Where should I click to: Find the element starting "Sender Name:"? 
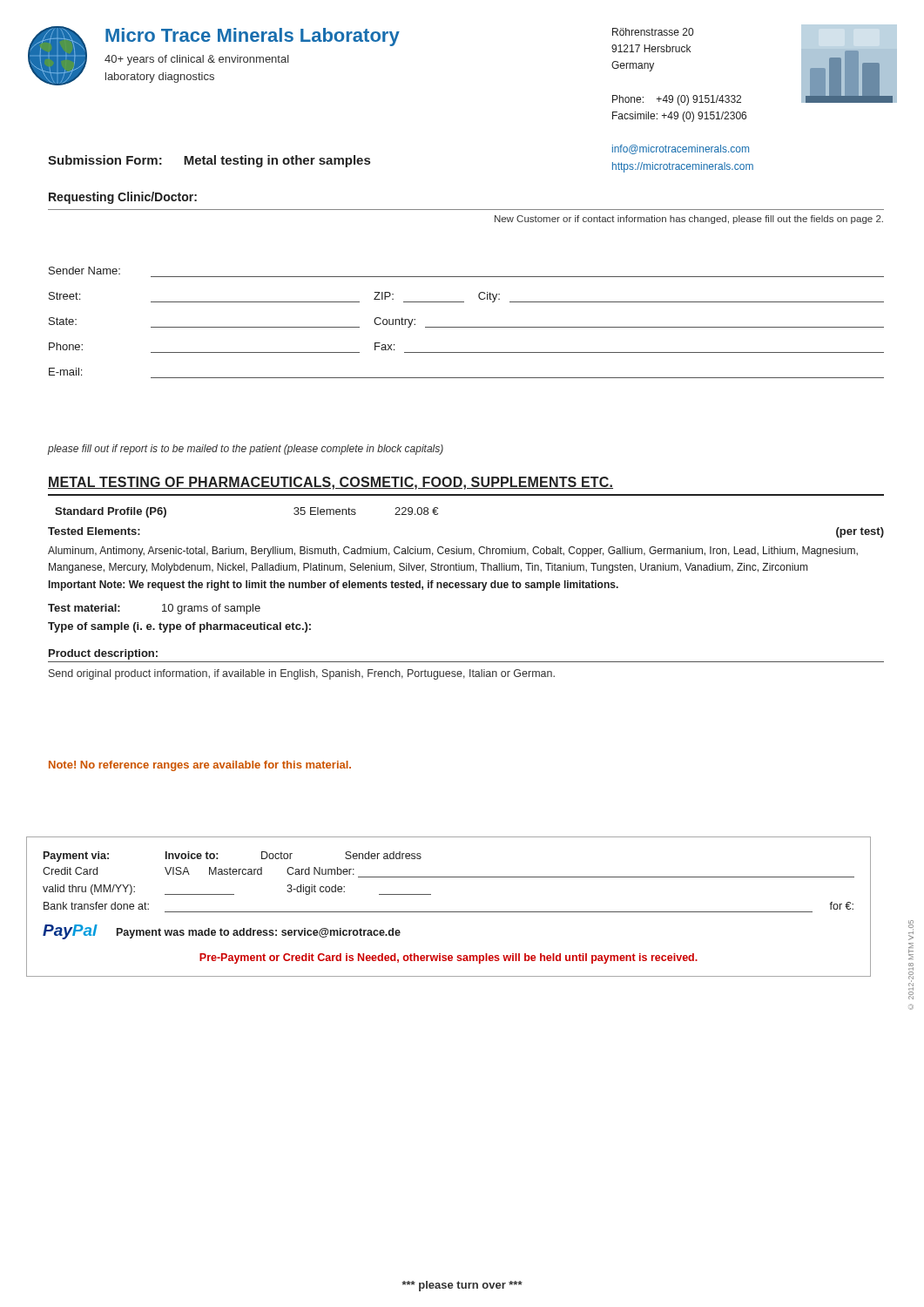[x=84, y=271]
